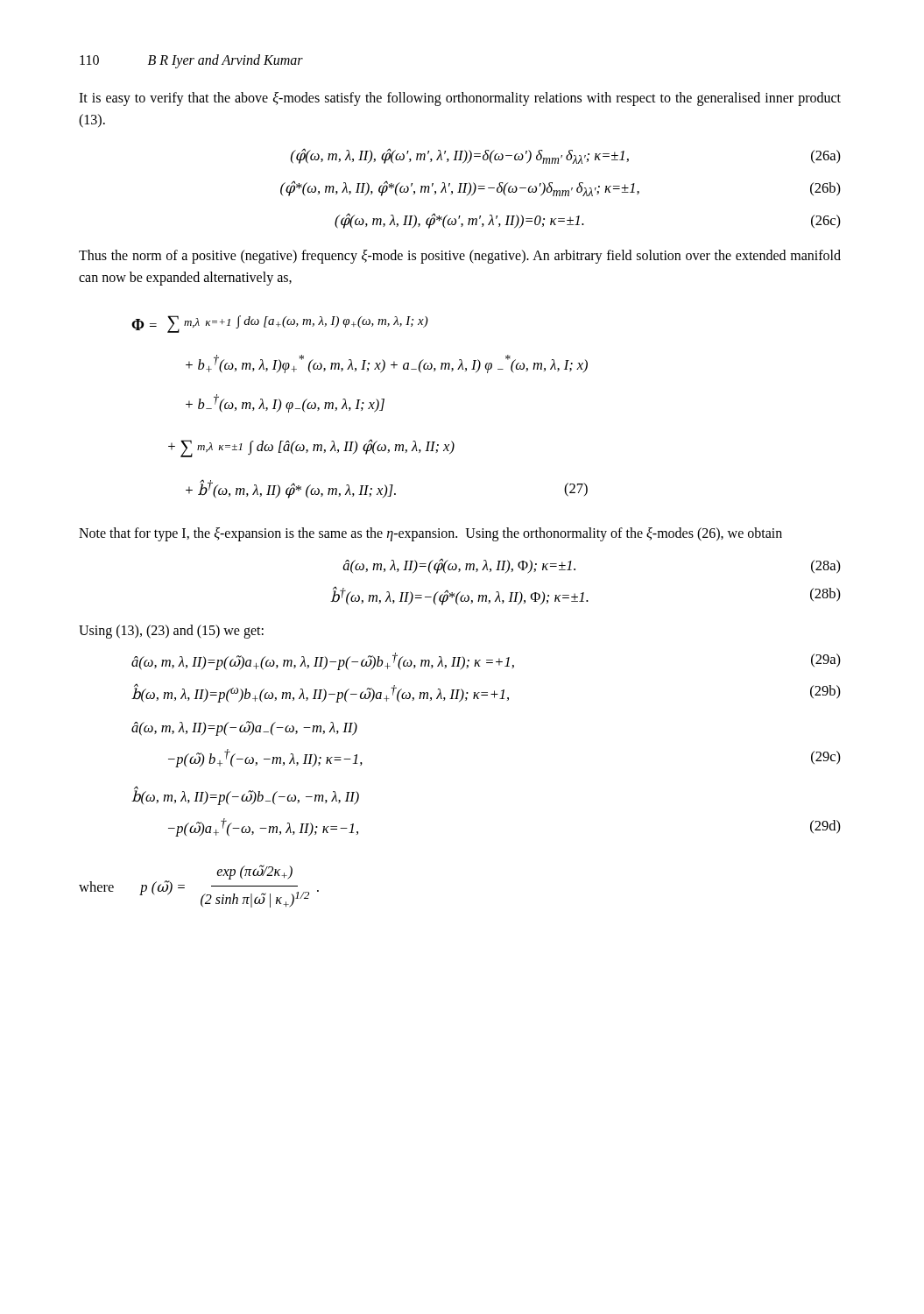Viewport: 924px width, 1314px height.
Task: Where is the formula that starts "â(ω, m, λ, II)=p(−ω̃)a−(−ω, −m, λ,"?
Action: (x=244, y=728)
